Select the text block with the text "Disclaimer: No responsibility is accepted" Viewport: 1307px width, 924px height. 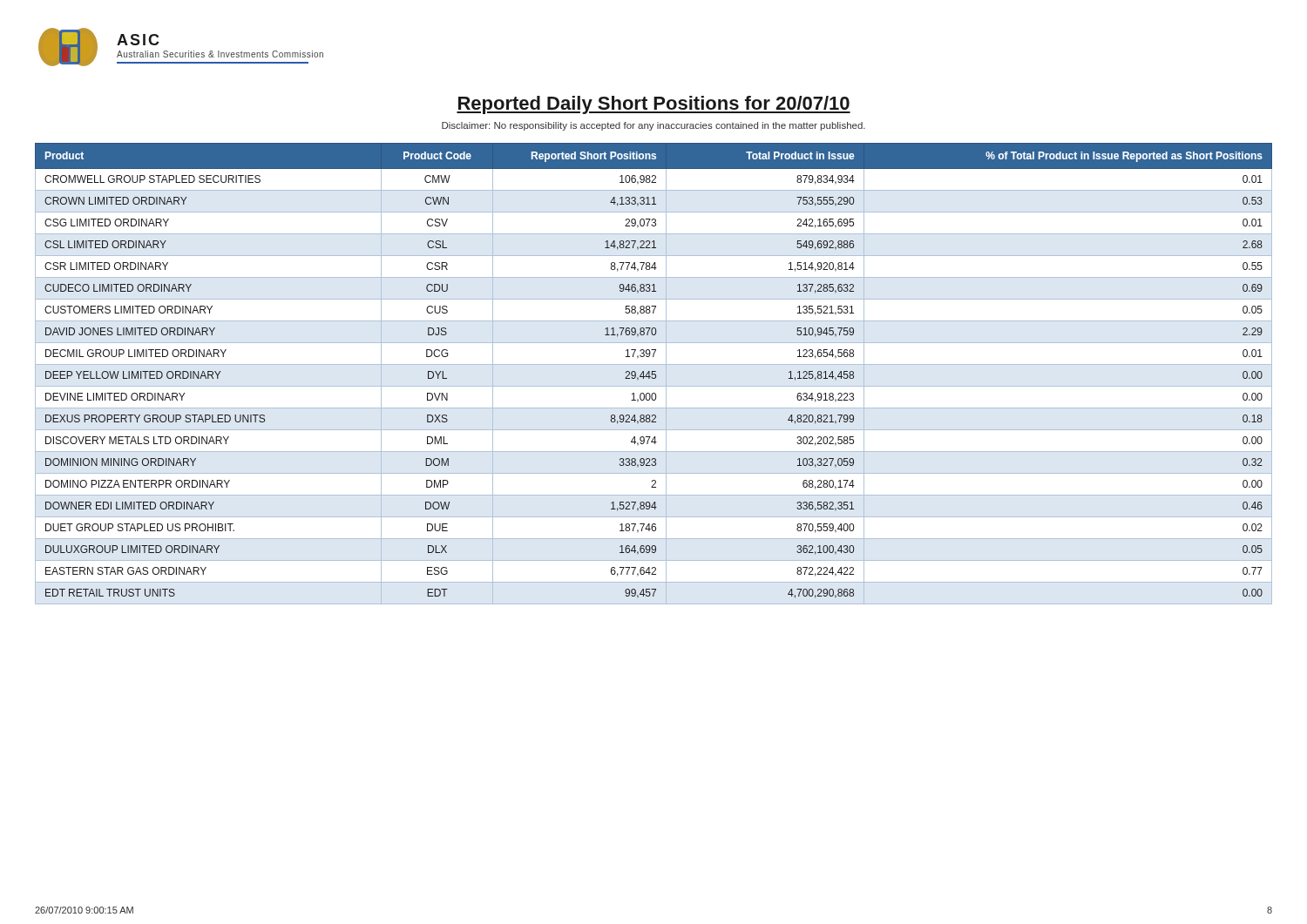(654, 125)
